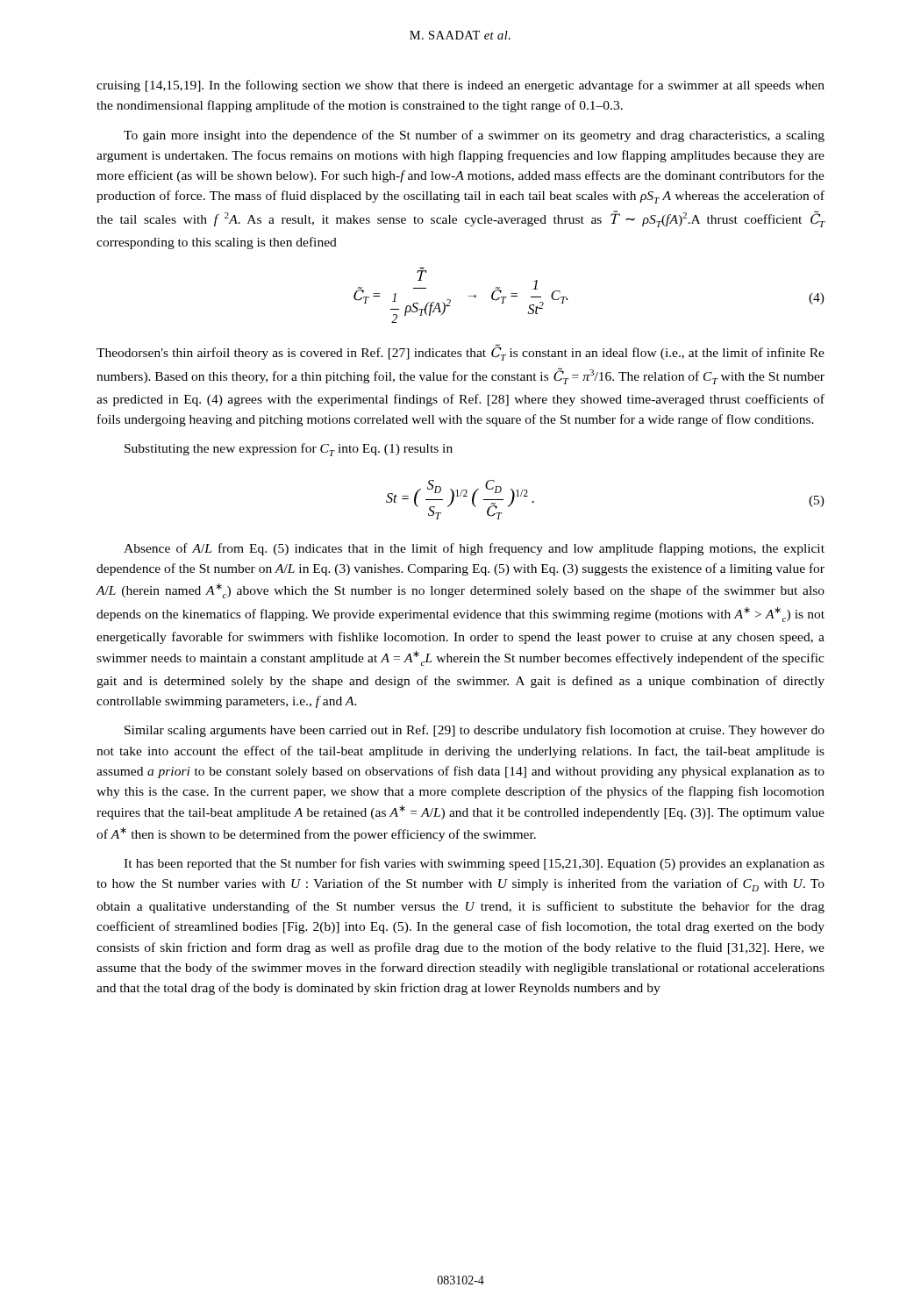Find the text block containing "It has been reported that the St number"

tap(460, 925)
